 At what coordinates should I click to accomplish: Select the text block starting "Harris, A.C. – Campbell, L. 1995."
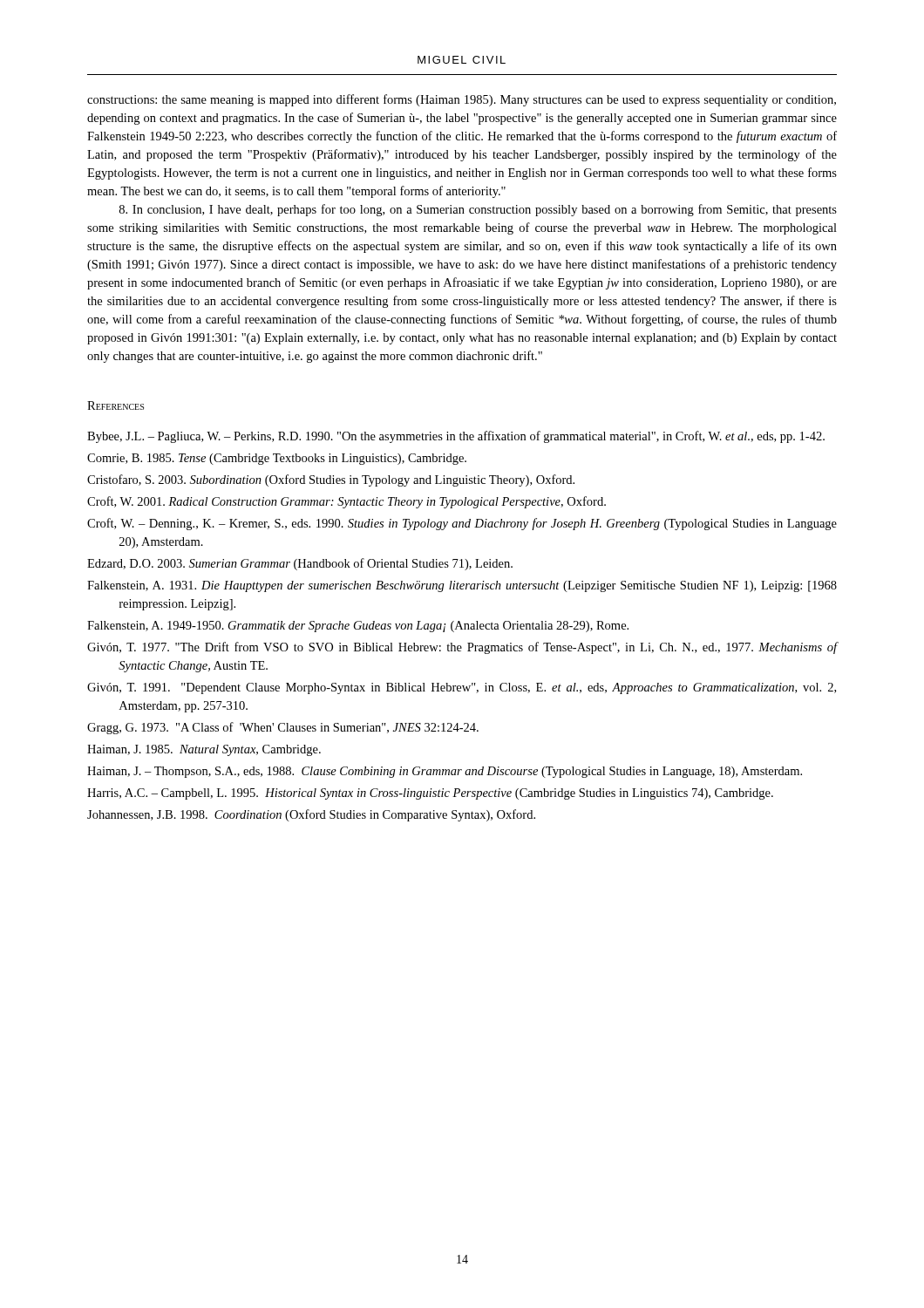click(x=430, y=793)
